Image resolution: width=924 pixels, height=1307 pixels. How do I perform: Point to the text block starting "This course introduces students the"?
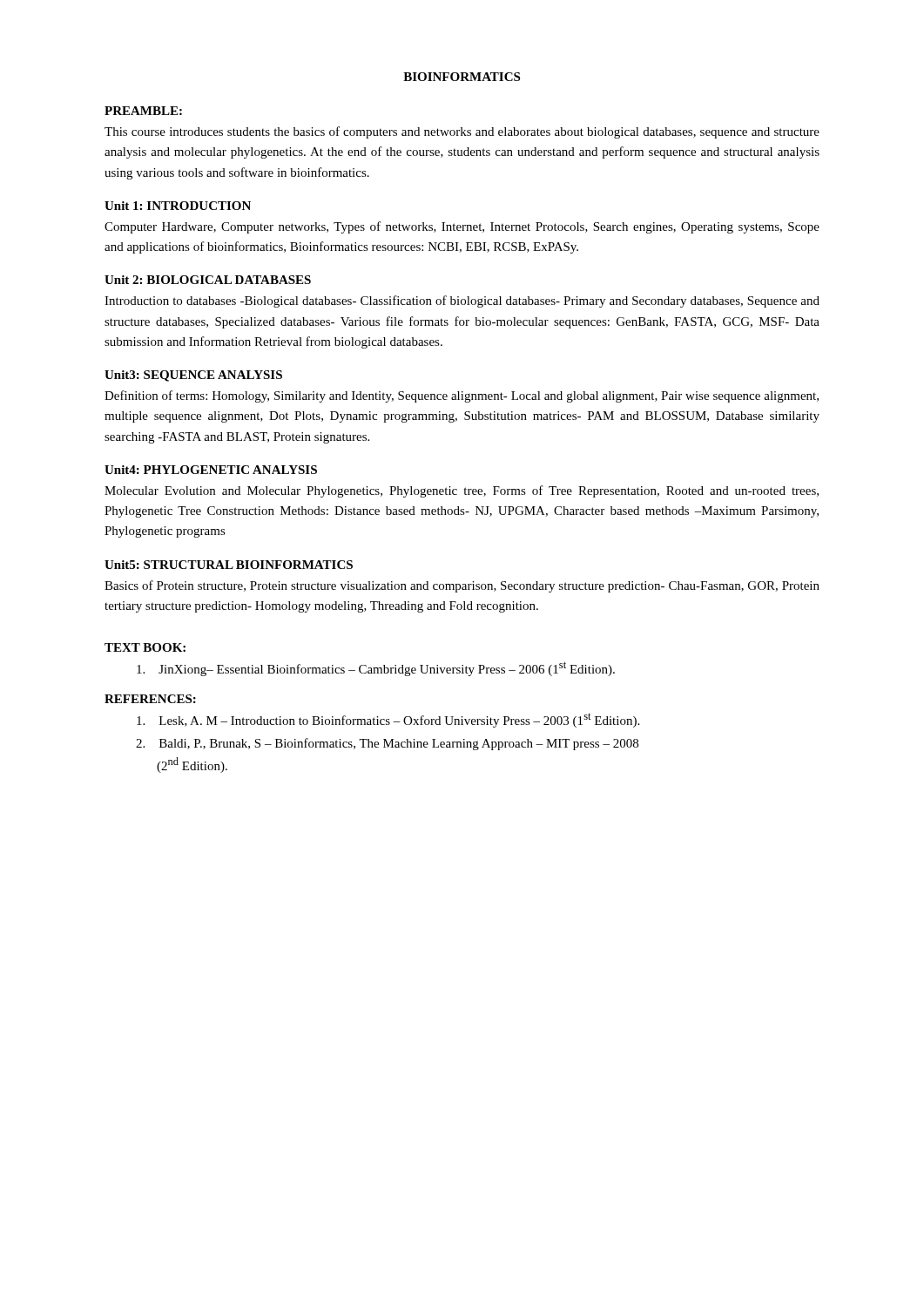coord(462,152)
